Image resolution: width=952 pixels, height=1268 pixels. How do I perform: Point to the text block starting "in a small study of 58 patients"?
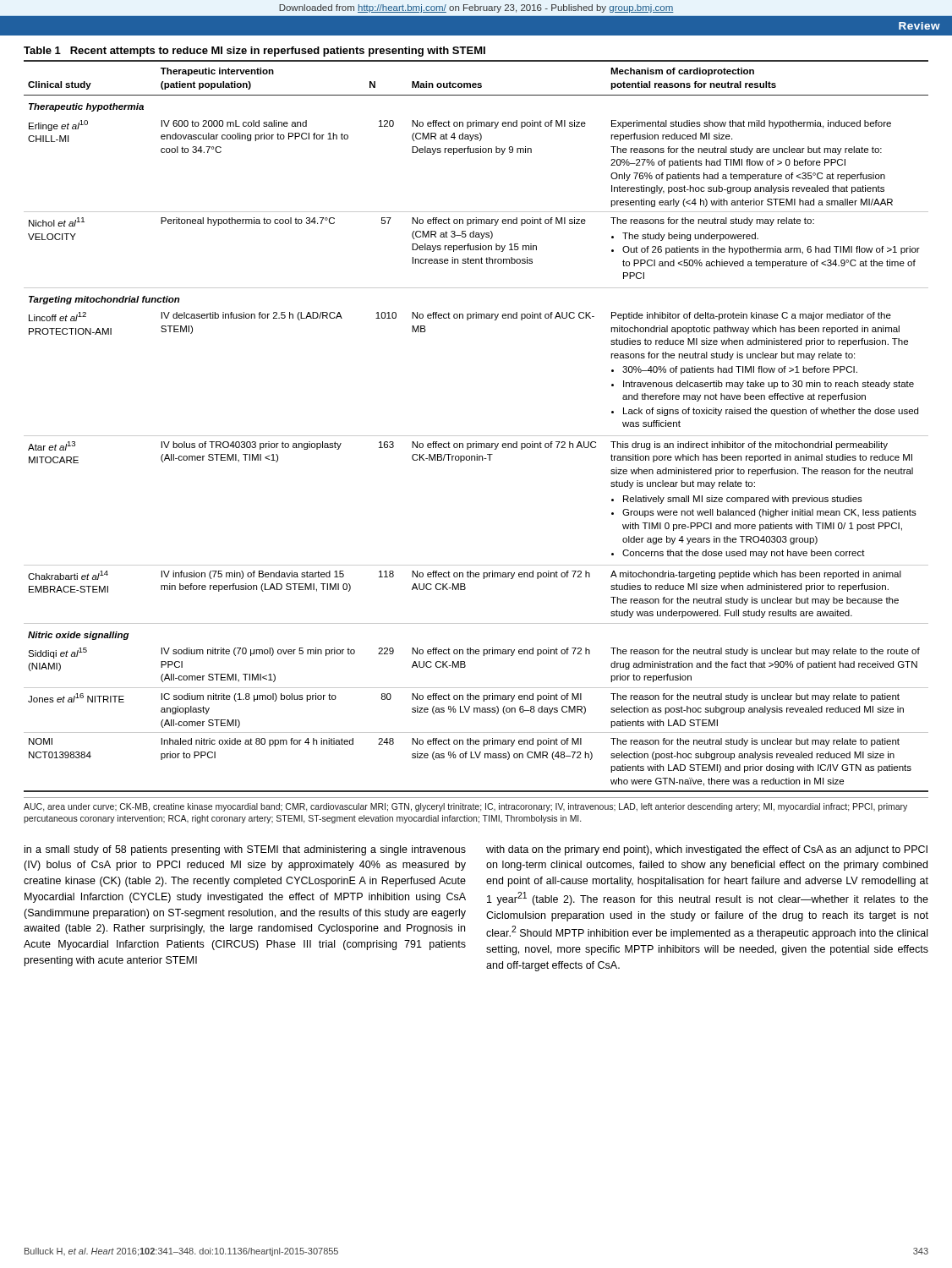[245, 905]
